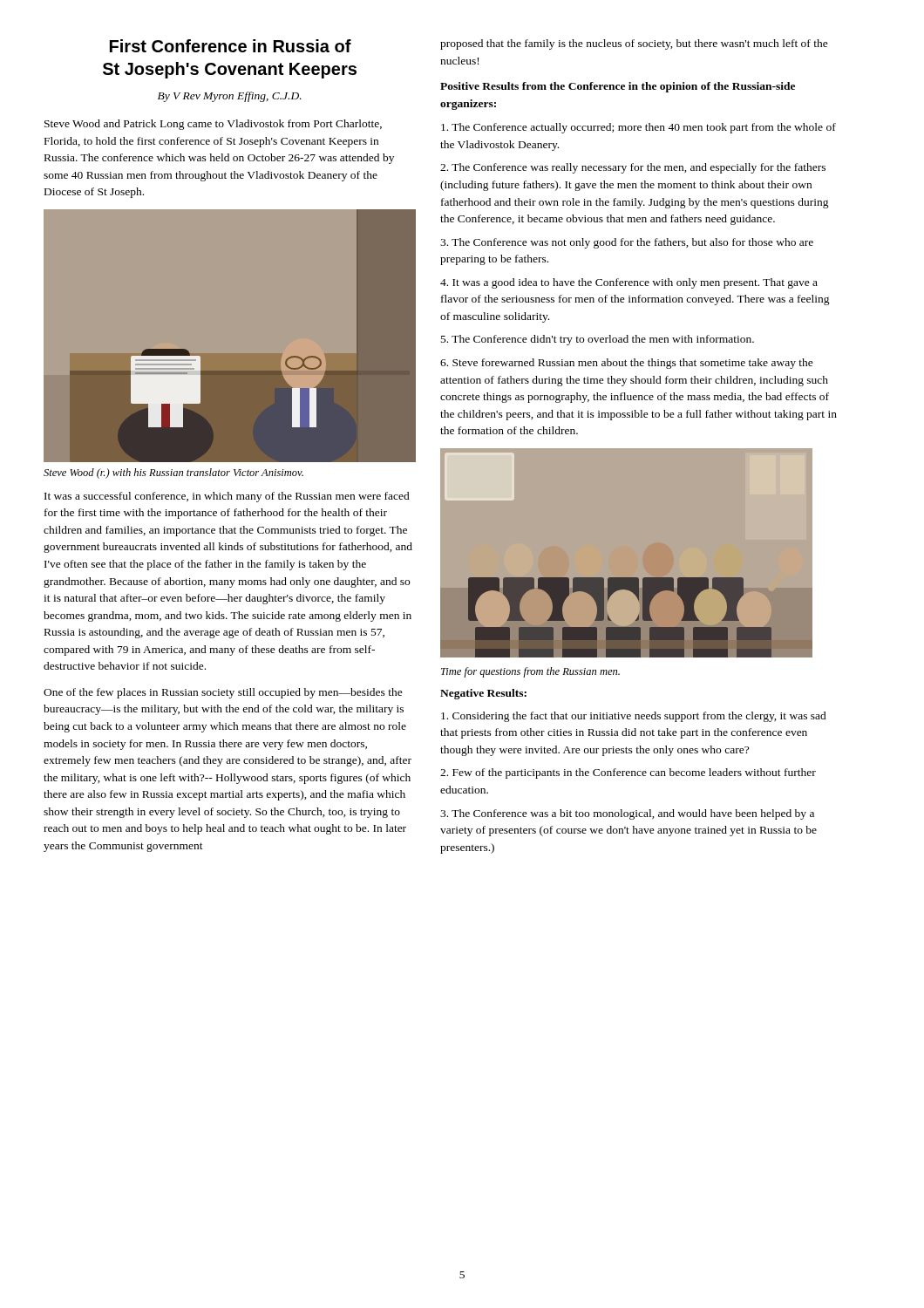Click on the list item that reads "2. The Conference was really necessary for the"
This screenshot has width=924, height=1308.
(x=634, y=193)
